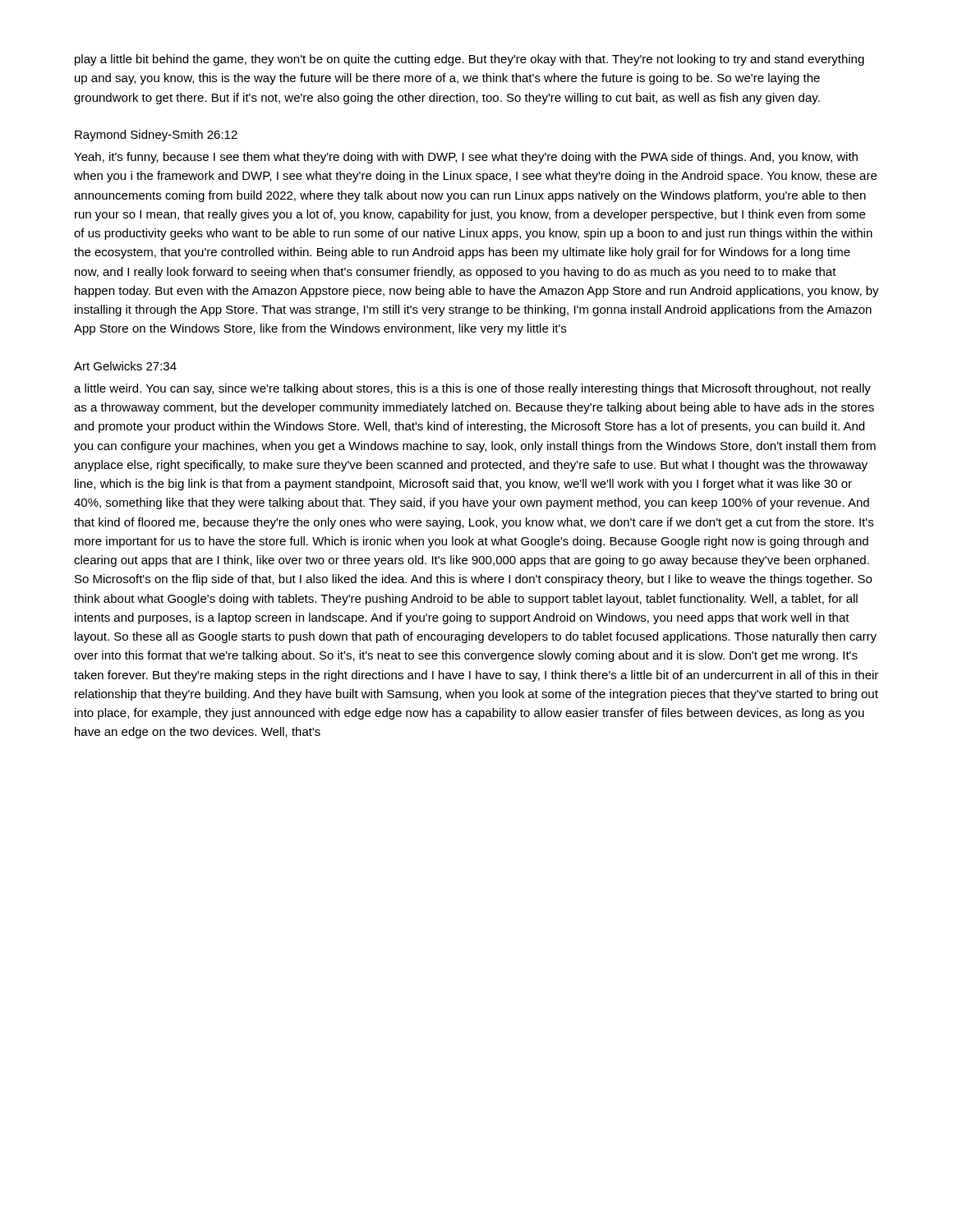This screenshot has height=1232, width=953.
Task: Select the passage starting "Yeah, it's funny,"
Action: pos(476,242)
